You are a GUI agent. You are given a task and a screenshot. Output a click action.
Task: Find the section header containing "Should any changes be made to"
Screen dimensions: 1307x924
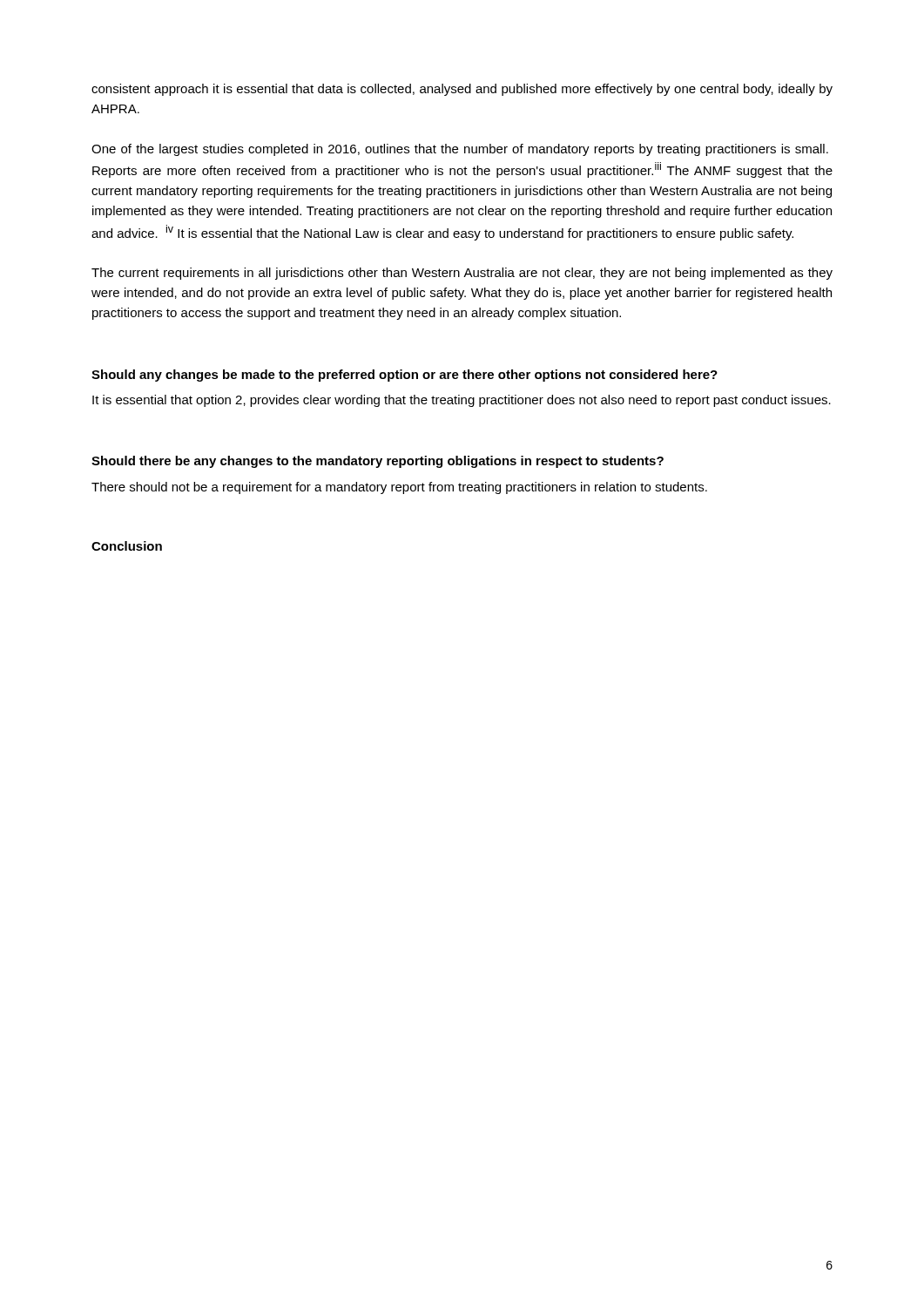pos(405,374)
